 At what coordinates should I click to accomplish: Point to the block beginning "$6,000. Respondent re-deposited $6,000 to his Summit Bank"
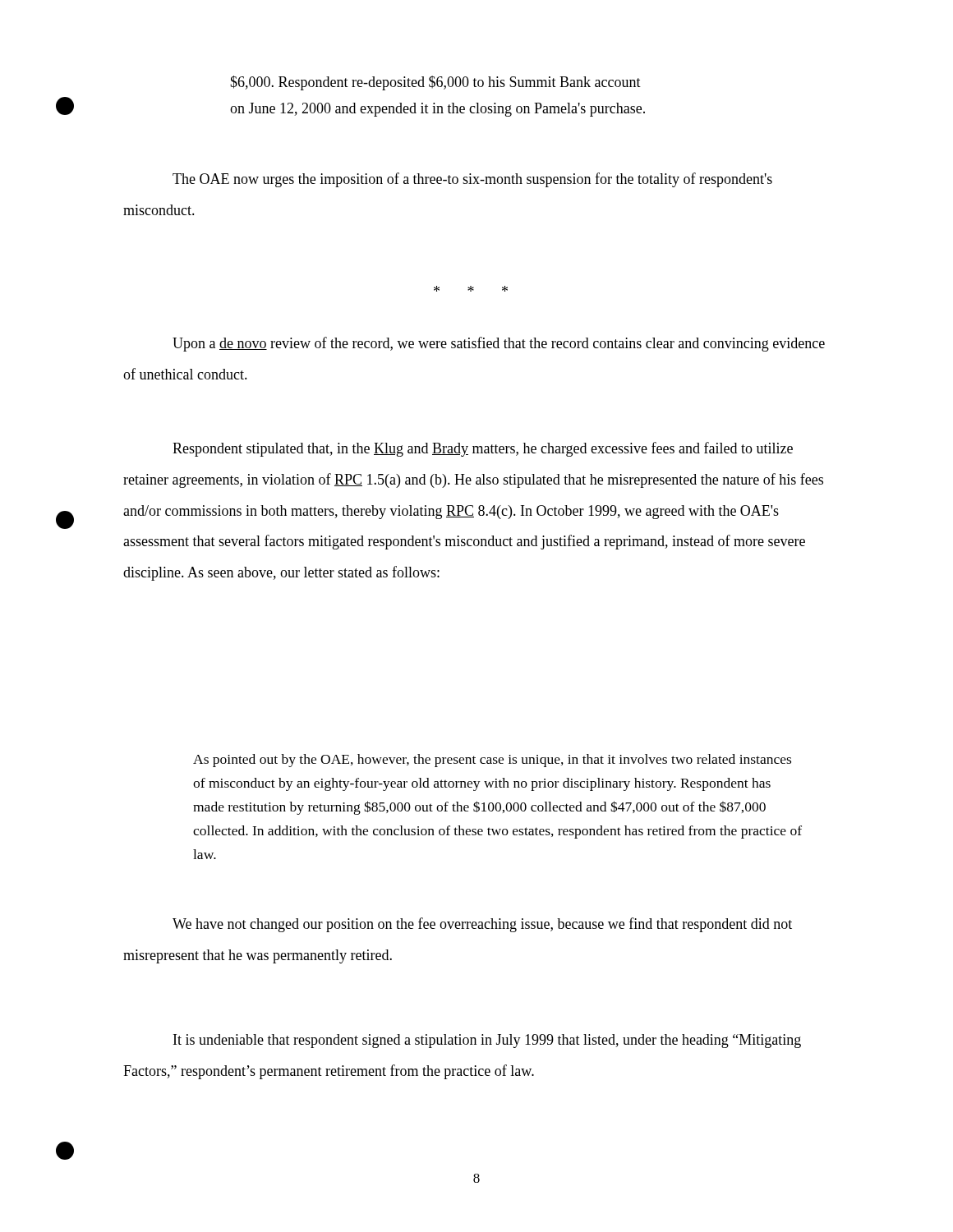(x=438, y=95)
